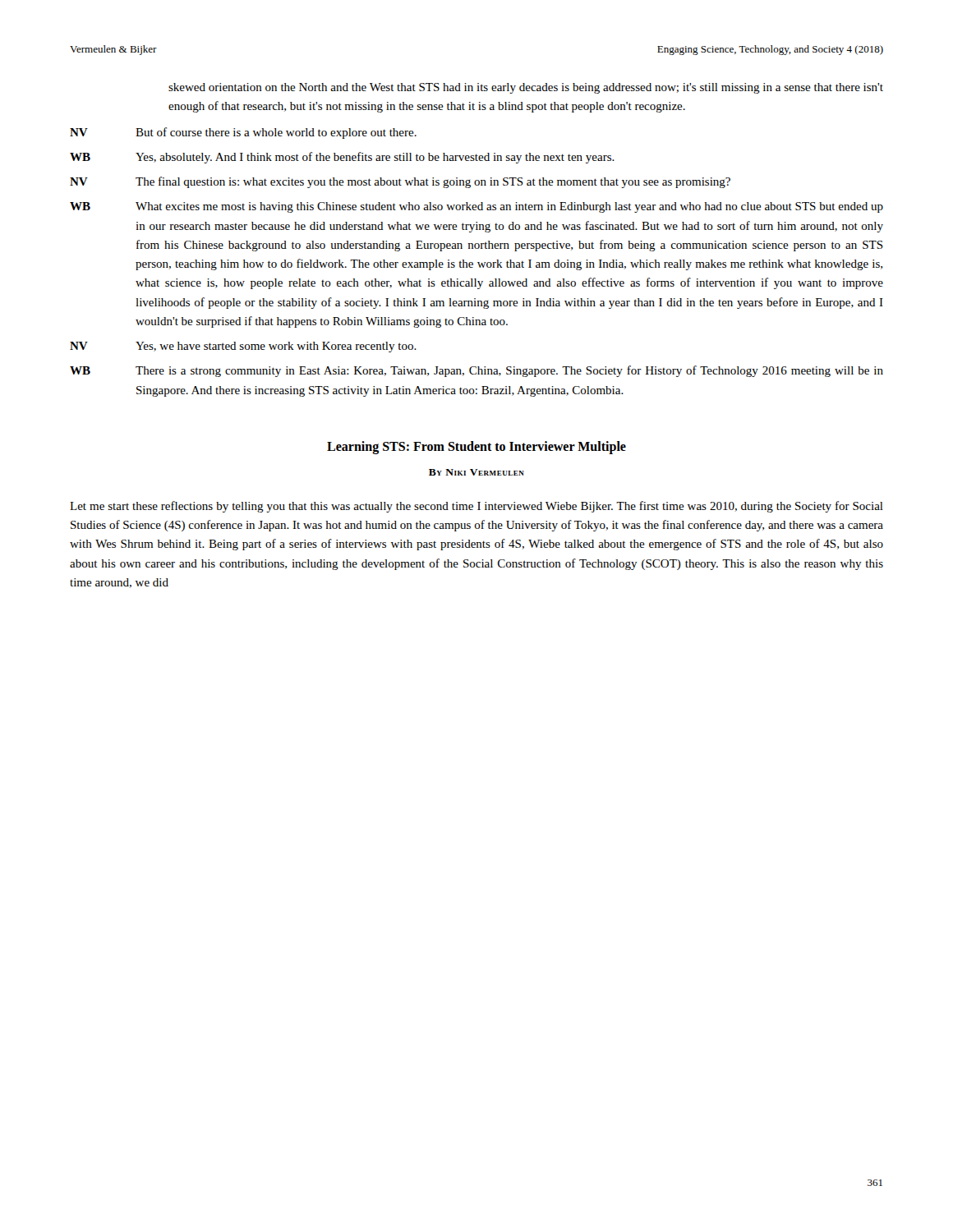Click on the list item that reads "NV But of course there"
The image size is (953, 1232).
pyautogui.click(x=243, y=133)
